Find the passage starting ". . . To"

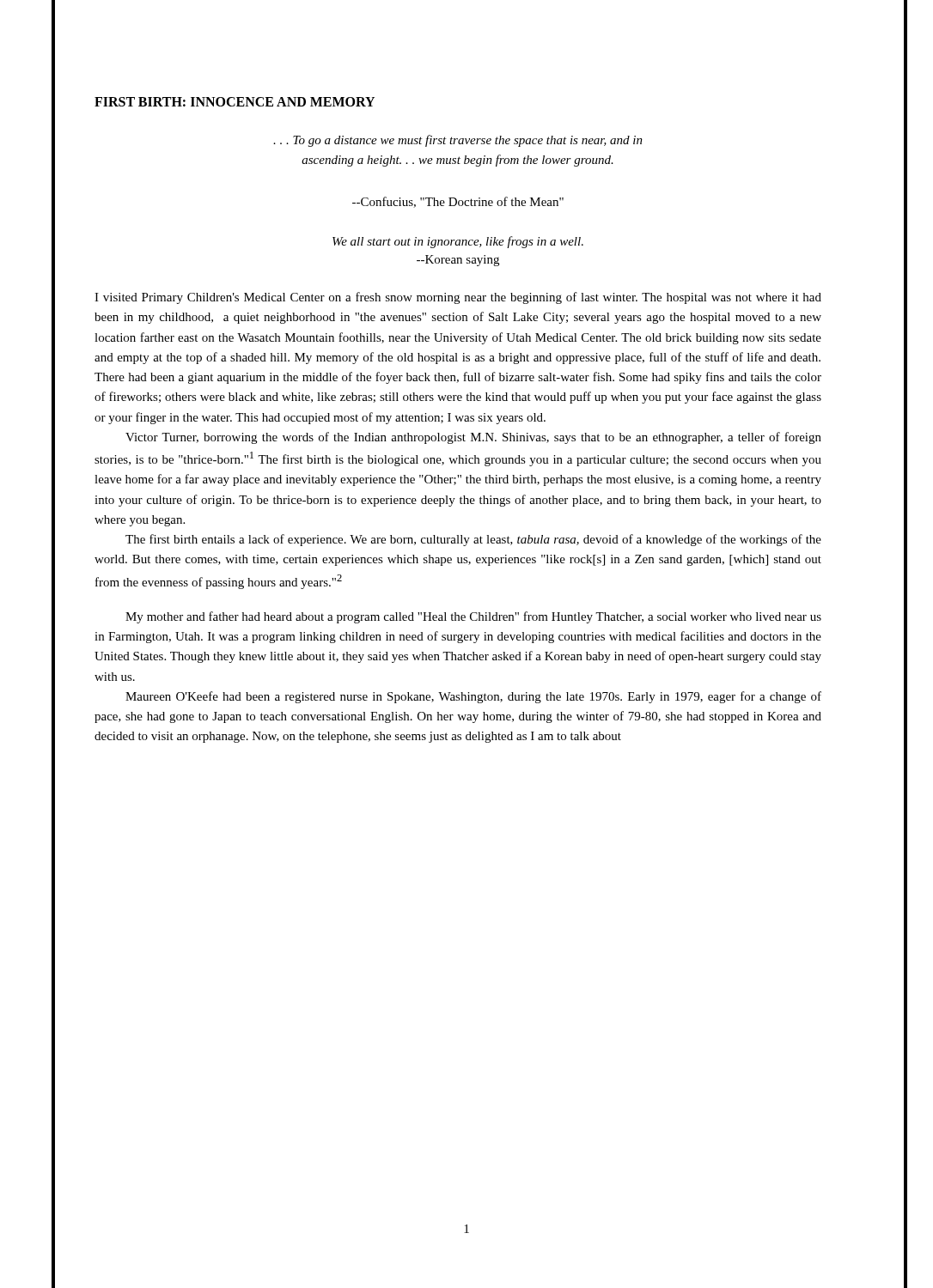(x=458, y=170)
